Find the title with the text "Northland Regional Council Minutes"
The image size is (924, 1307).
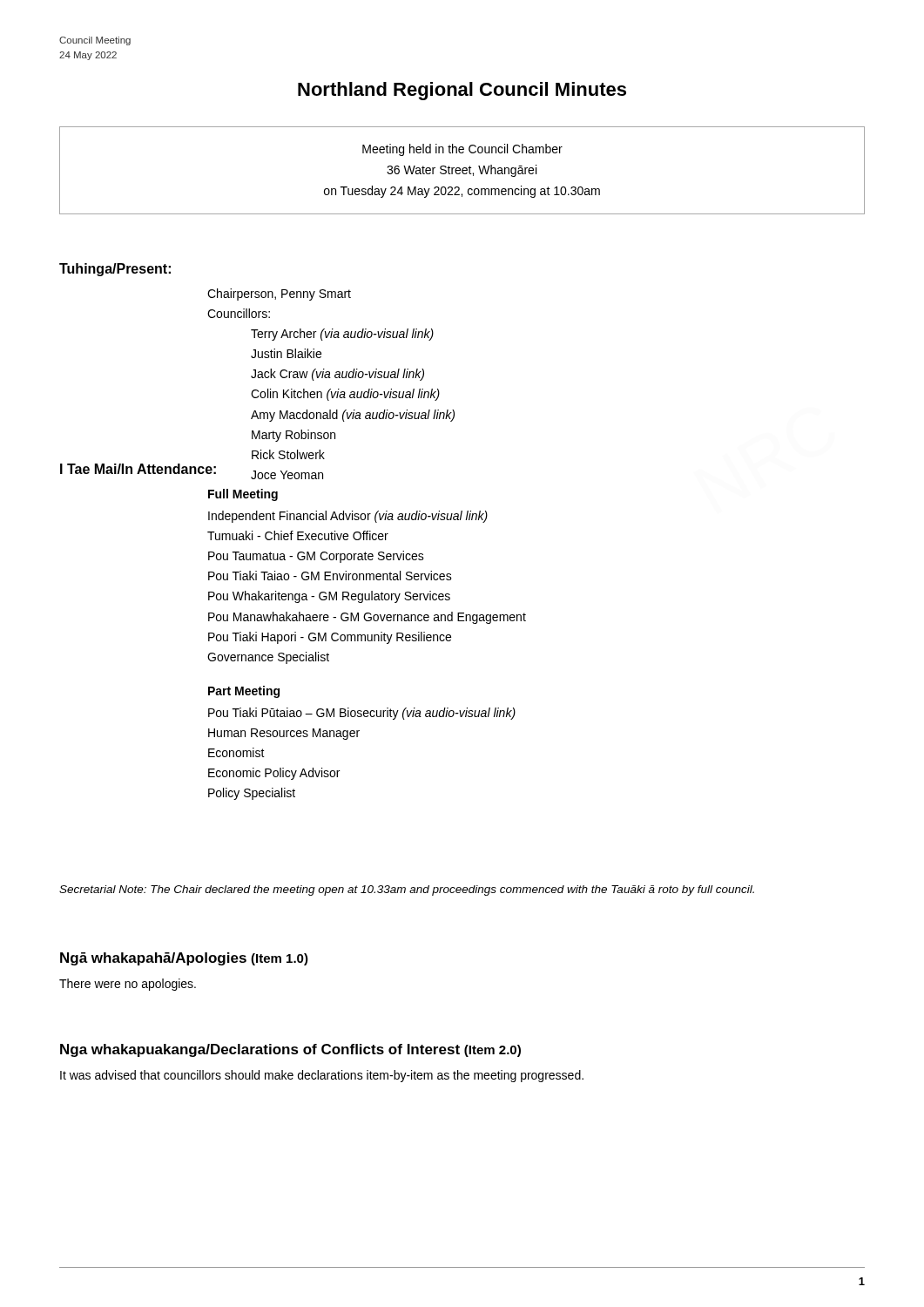tap(462, 90)
